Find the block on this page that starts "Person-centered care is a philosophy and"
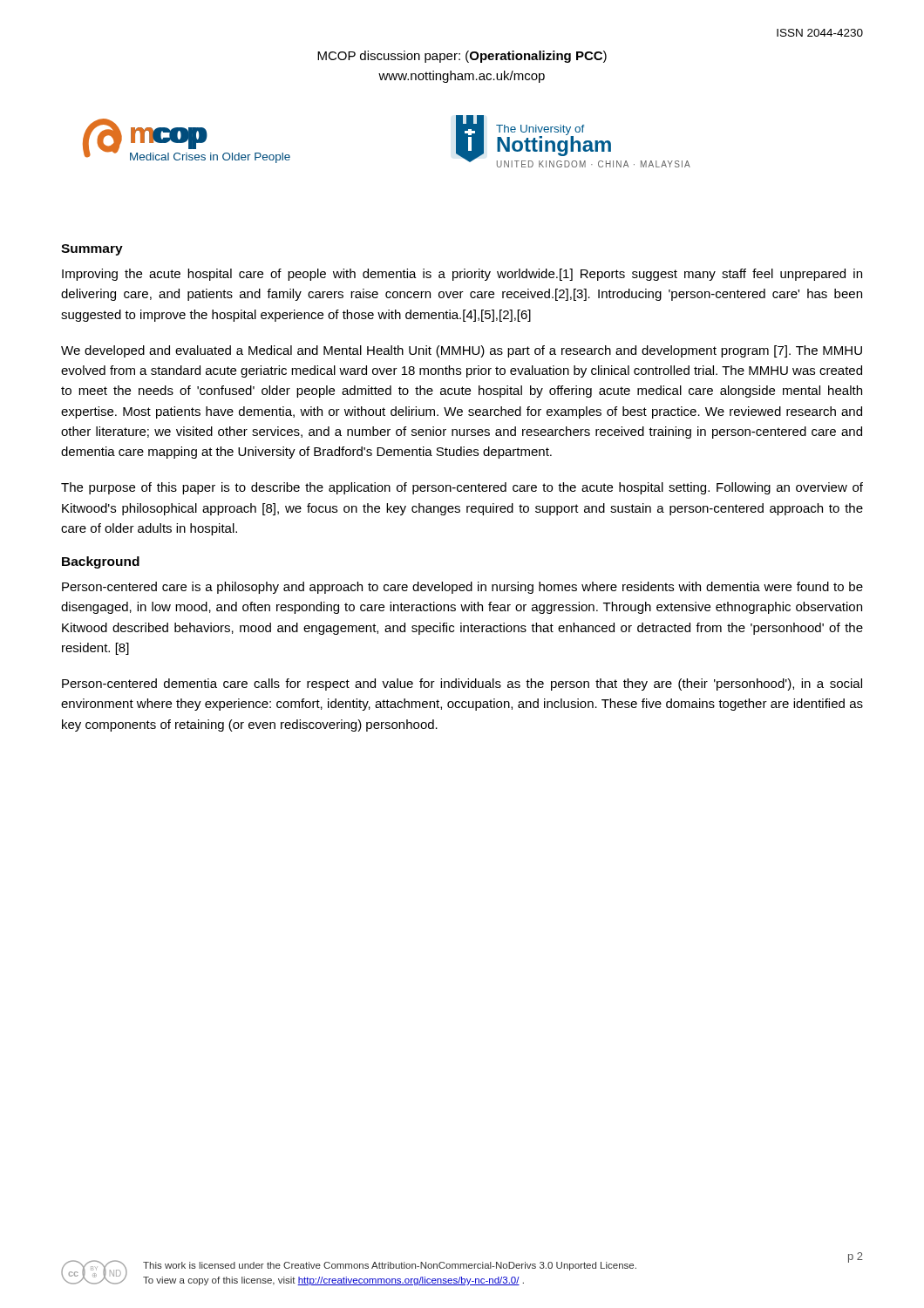Screen dimensions: 1308x924 [x=462, y=617]
